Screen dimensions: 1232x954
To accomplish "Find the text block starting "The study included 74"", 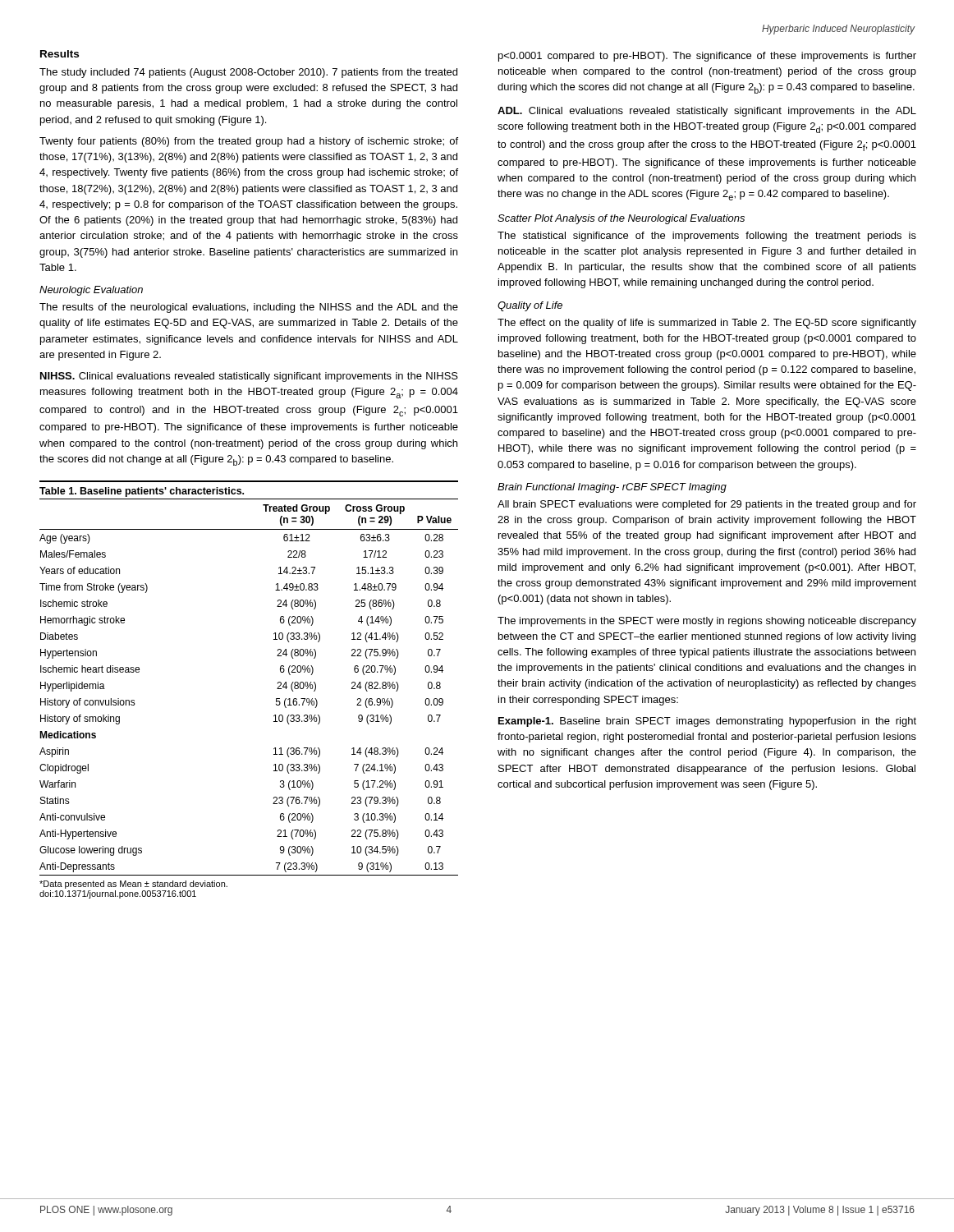I will point(249,96).
